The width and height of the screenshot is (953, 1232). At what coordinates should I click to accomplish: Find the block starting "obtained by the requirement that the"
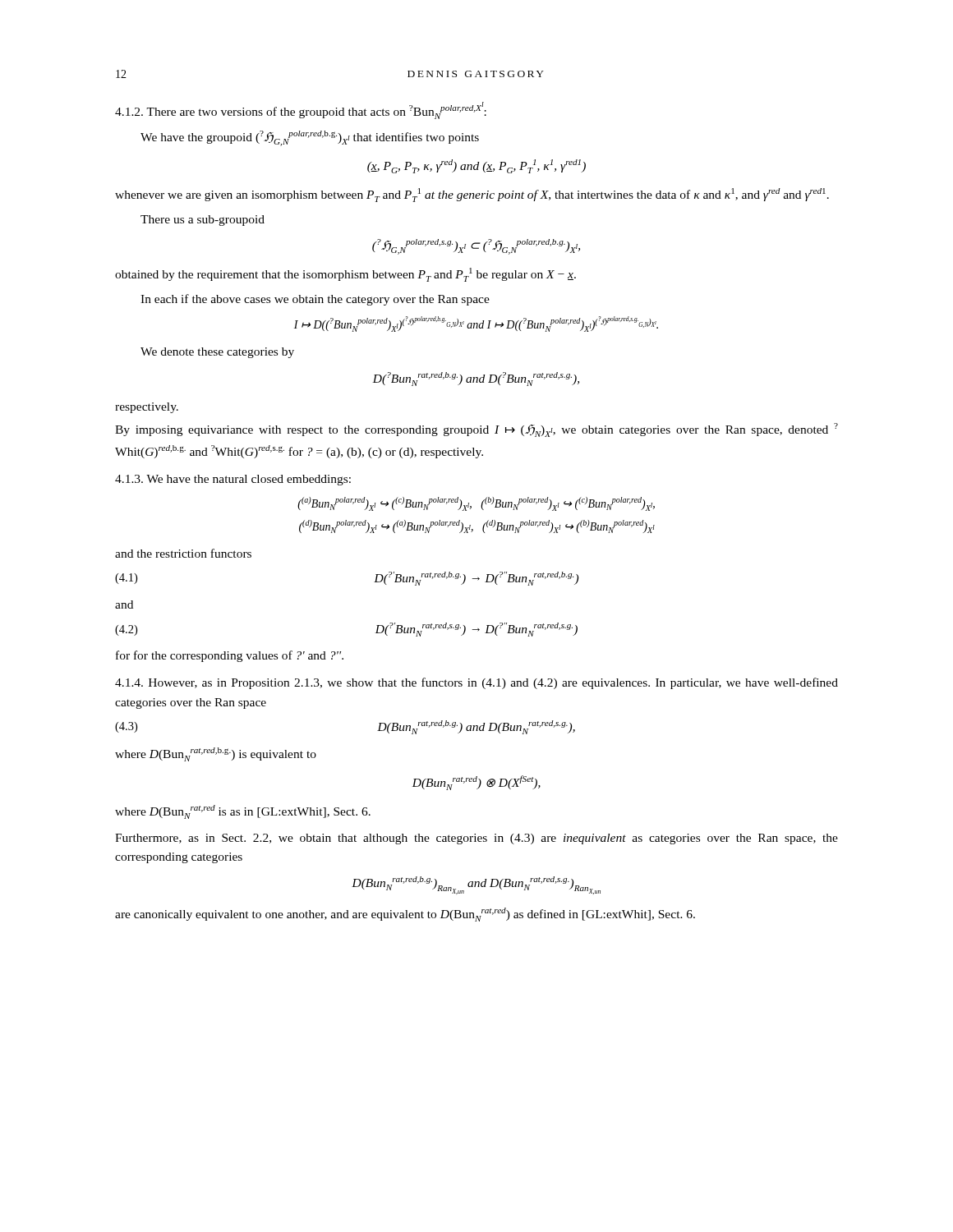pos(346,275)
